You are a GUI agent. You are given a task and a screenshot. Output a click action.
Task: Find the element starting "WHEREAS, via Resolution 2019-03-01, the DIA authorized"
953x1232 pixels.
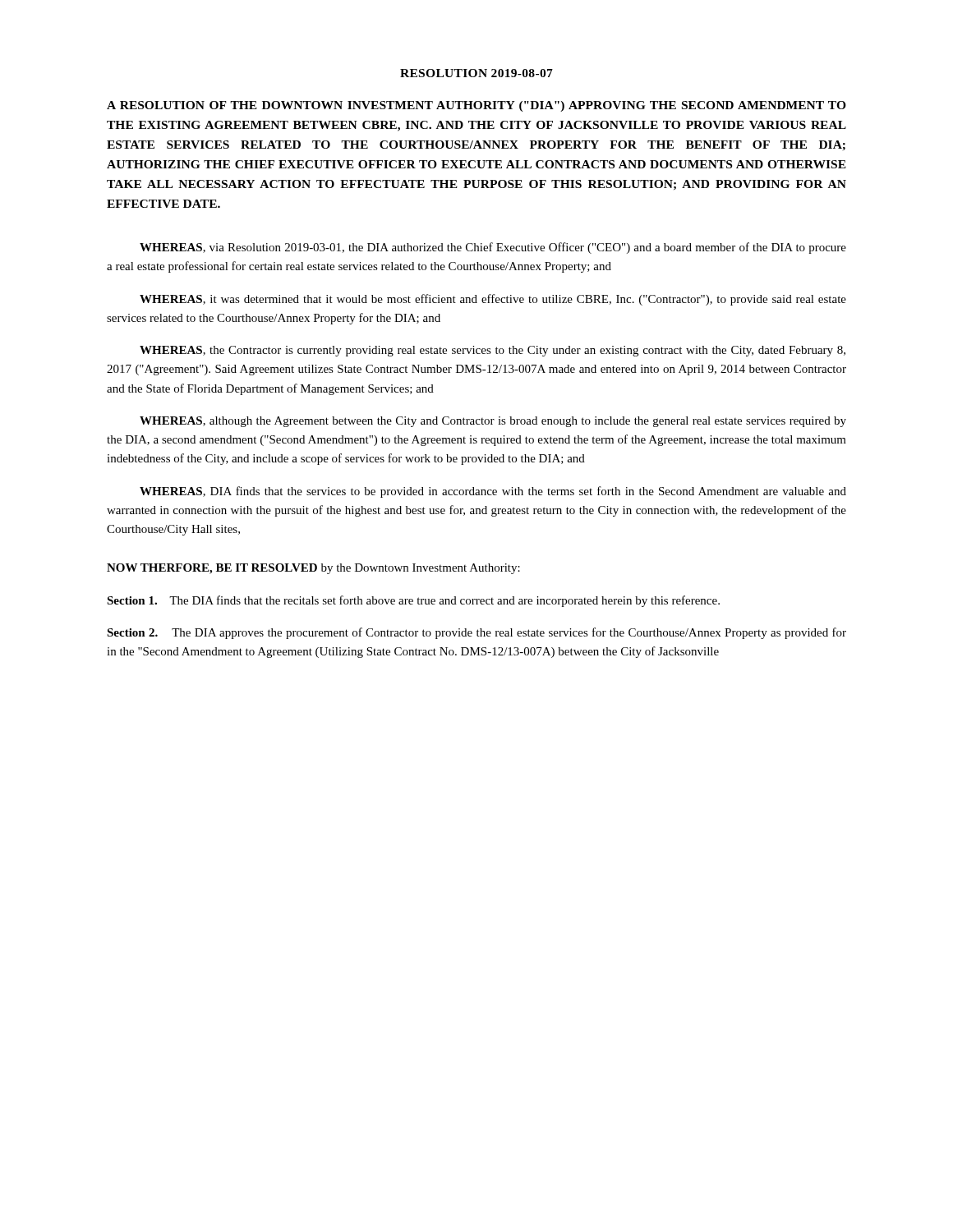pos(476,257)
